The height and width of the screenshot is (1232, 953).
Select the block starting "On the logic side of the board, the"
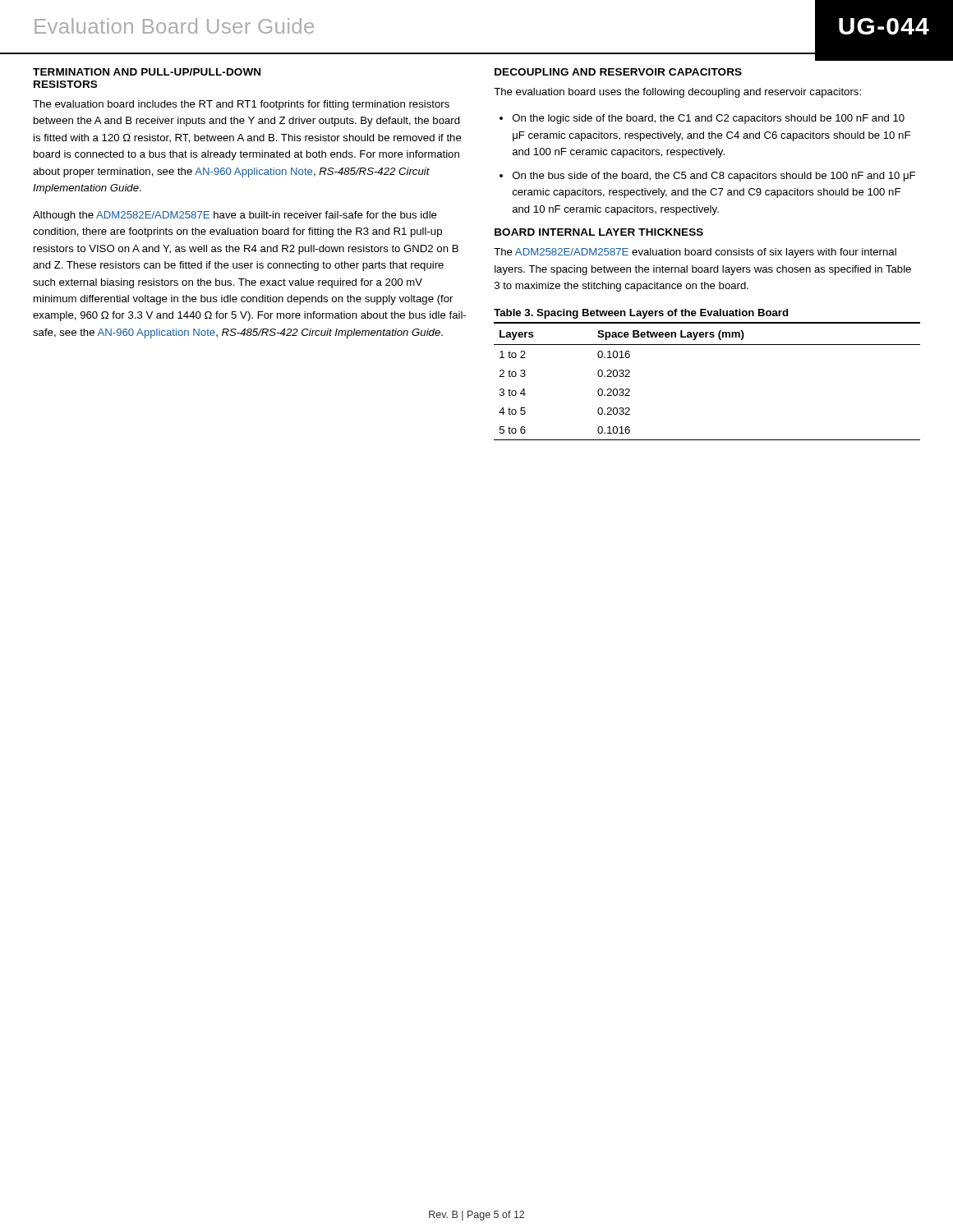pos(707,164)
